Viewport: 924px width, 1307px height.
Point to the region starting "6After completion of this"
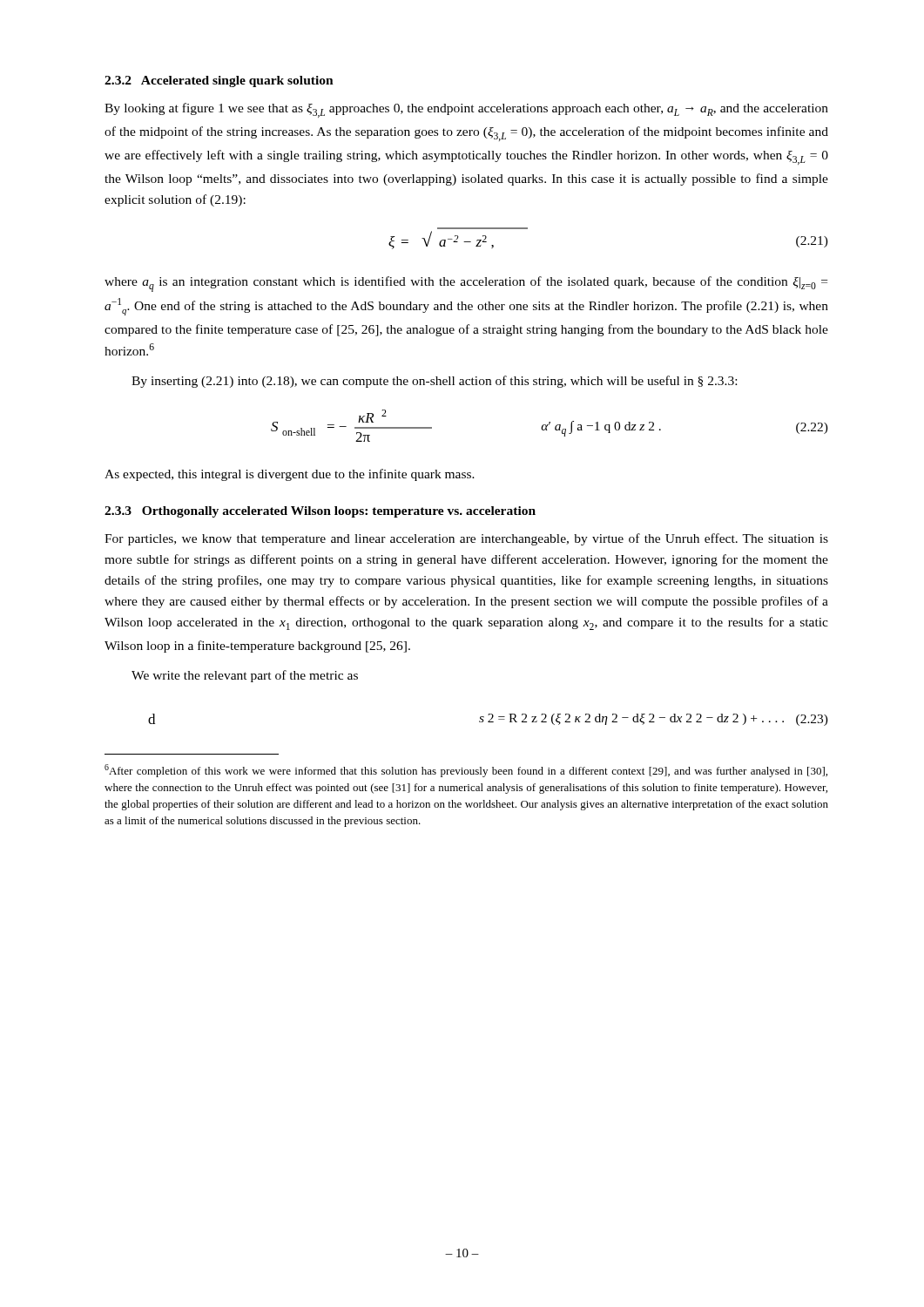point(466,795)
